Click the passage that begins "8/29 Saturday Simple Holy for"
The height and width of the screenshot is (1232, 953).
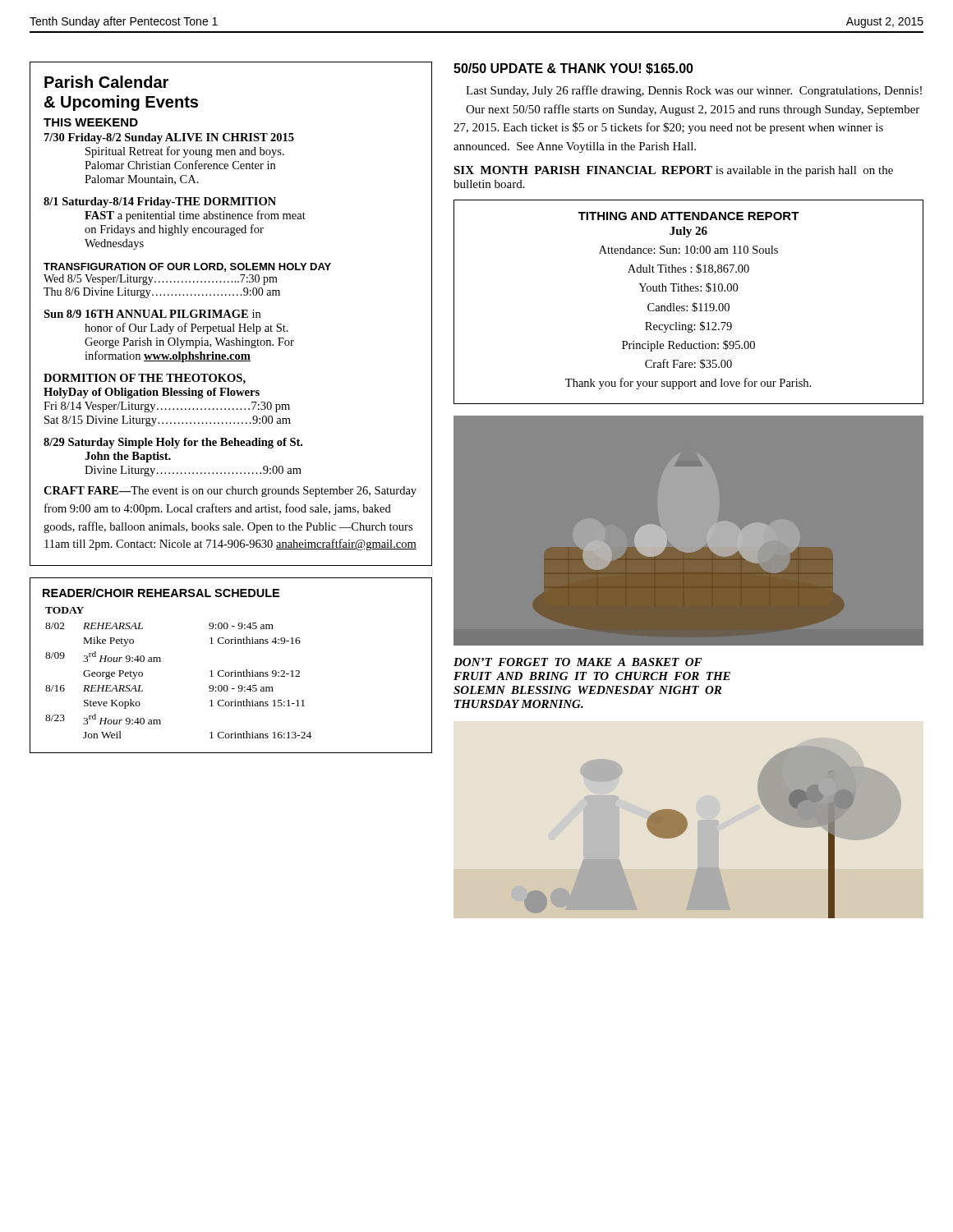pyautogui.click(x=173, y=456)
